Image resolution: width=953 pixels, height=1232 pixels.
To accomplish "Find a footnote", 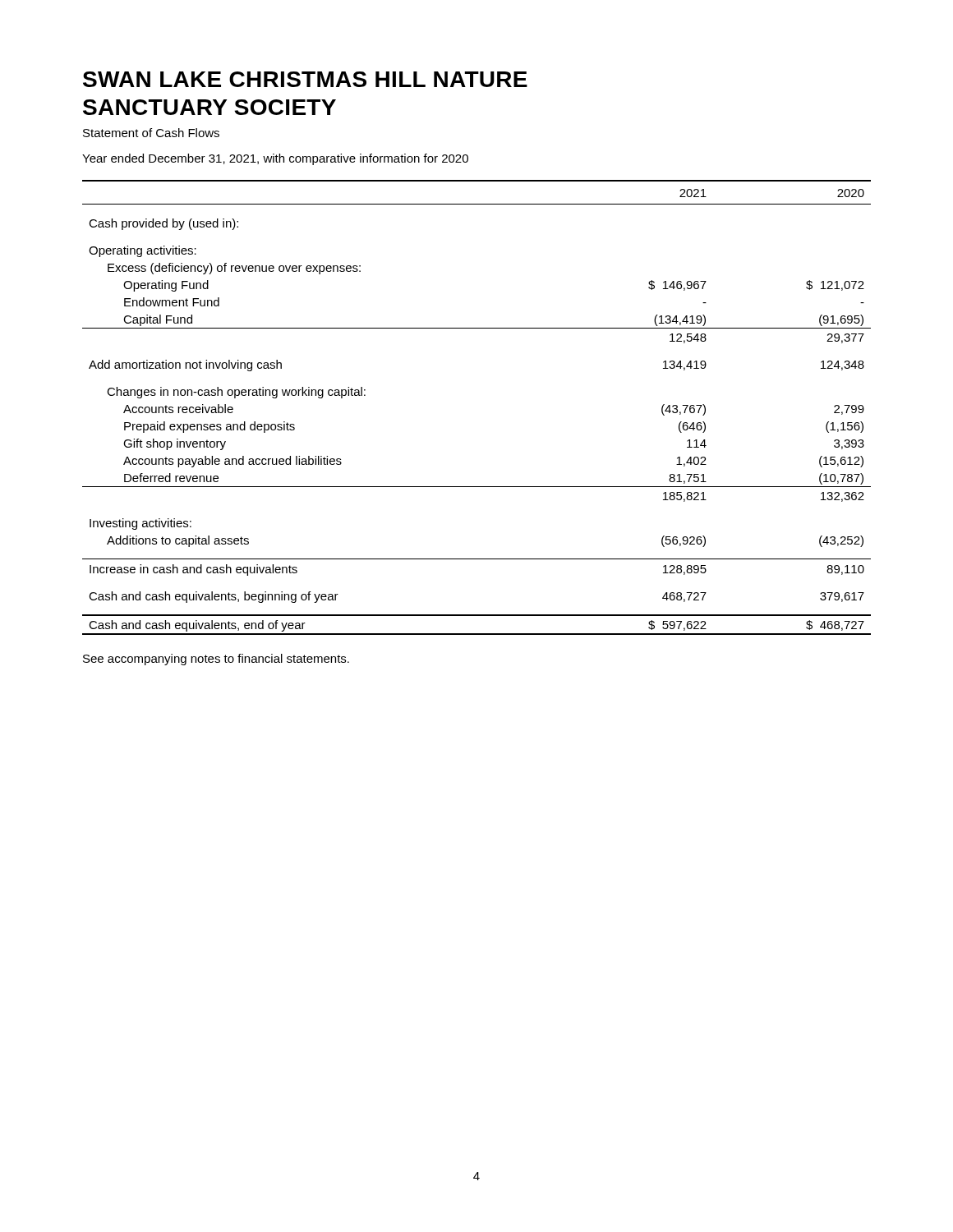I will click(216, 658).
